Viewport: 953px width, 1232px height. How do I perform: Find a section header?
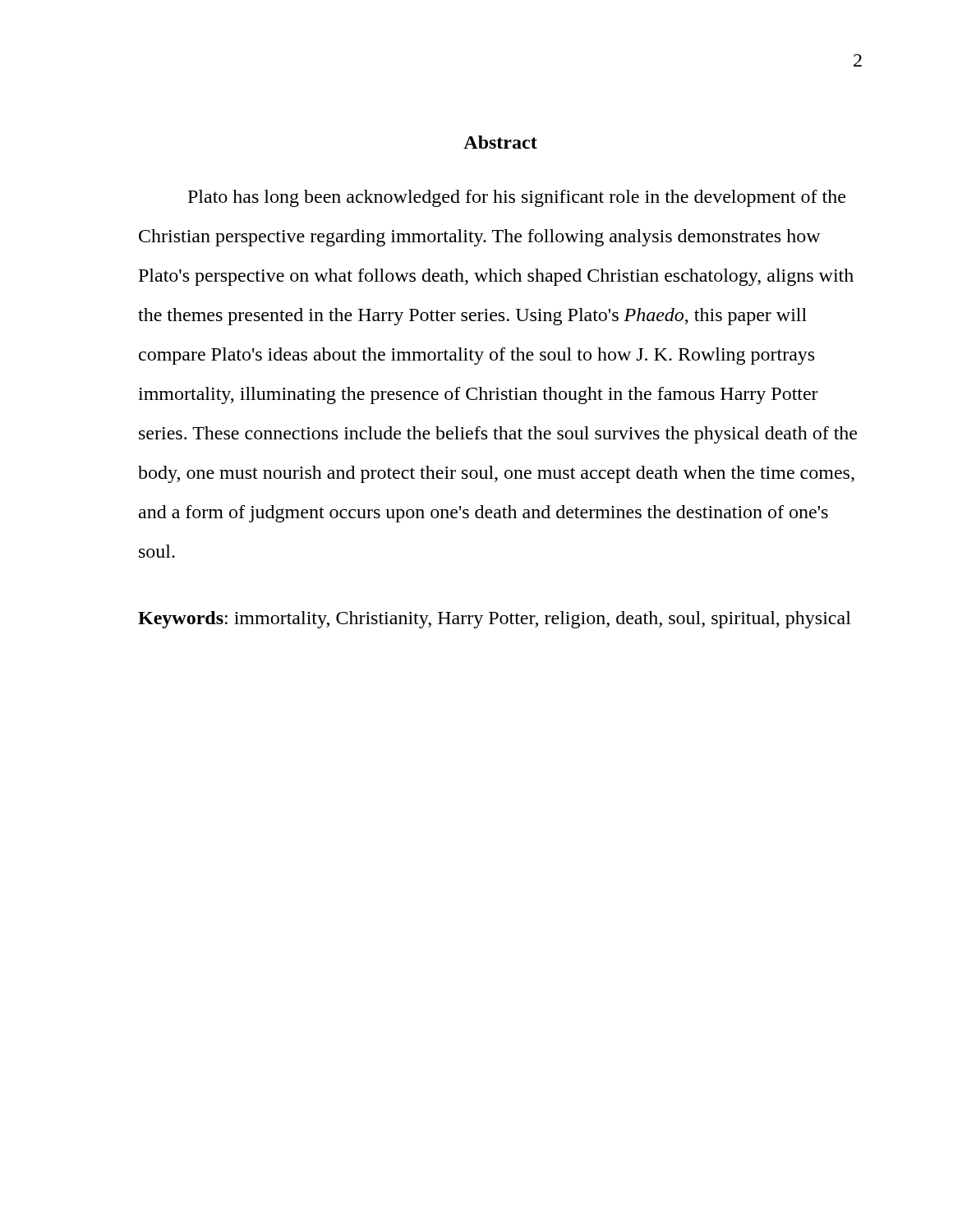coord(500,142)
